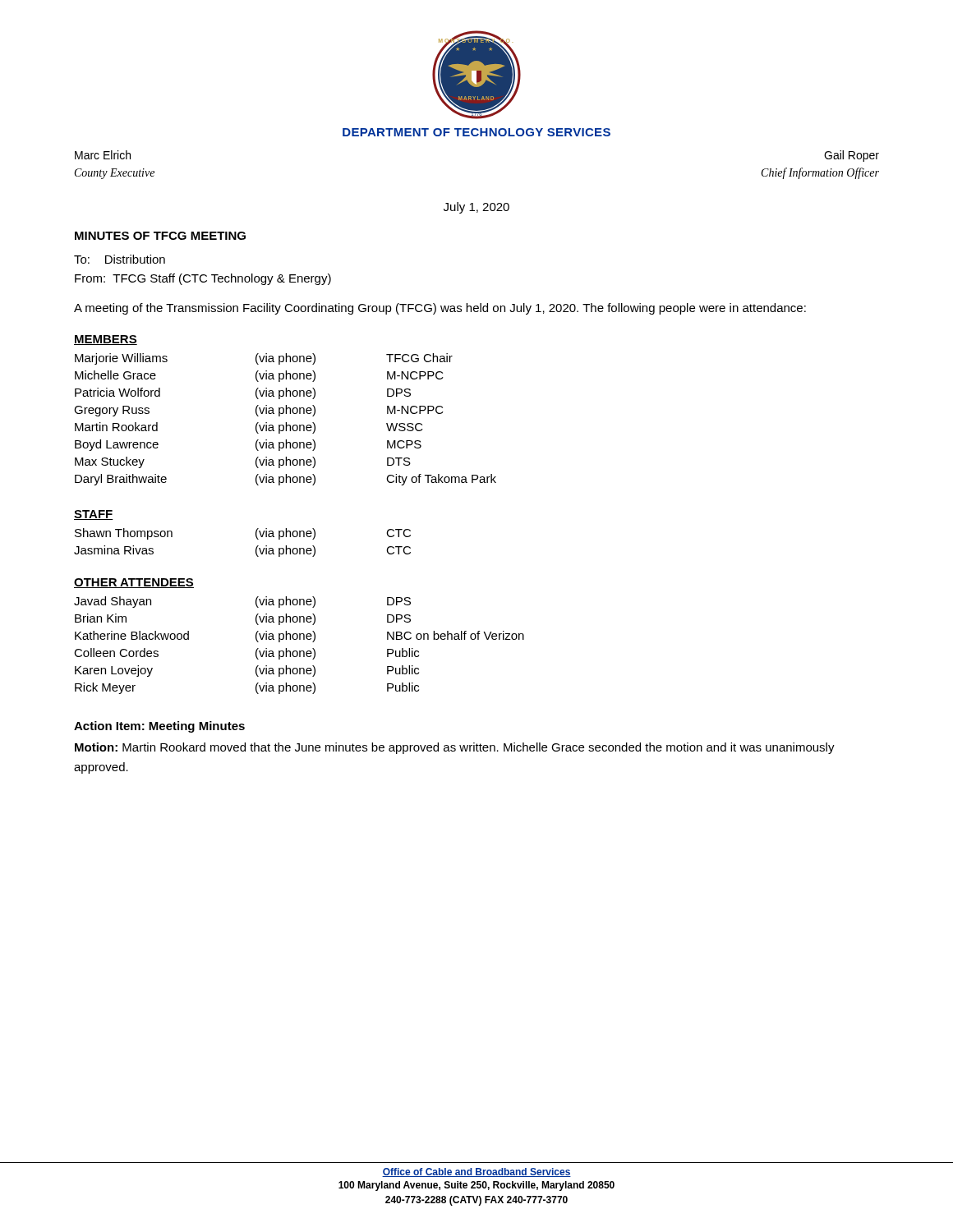Click the title
Screen dimensions: 1232x953
point(476,132)
